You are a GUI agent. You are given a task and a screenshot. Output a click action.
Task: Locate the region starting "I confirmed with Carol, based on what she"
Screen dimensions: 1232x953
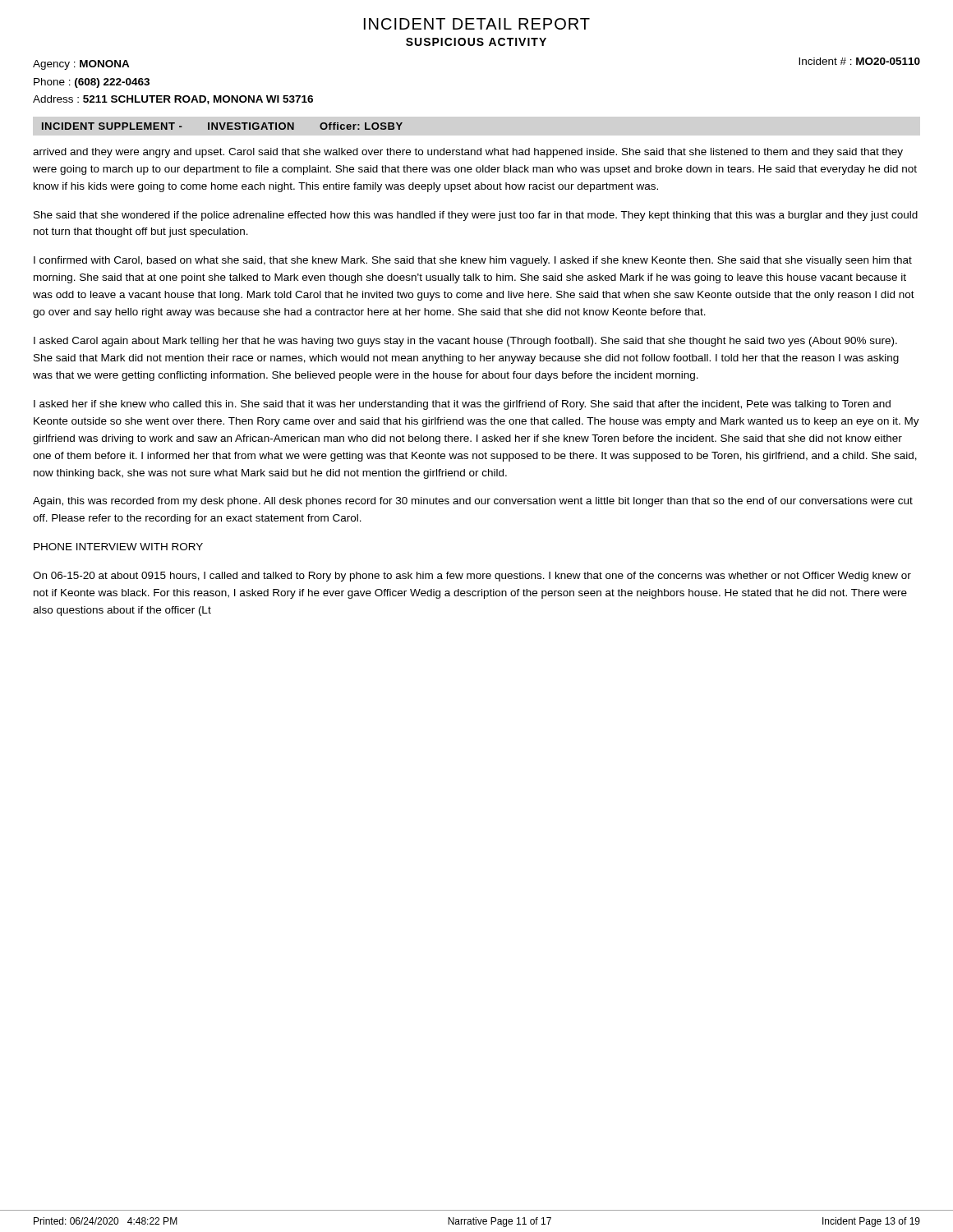[x=473, y=286]
